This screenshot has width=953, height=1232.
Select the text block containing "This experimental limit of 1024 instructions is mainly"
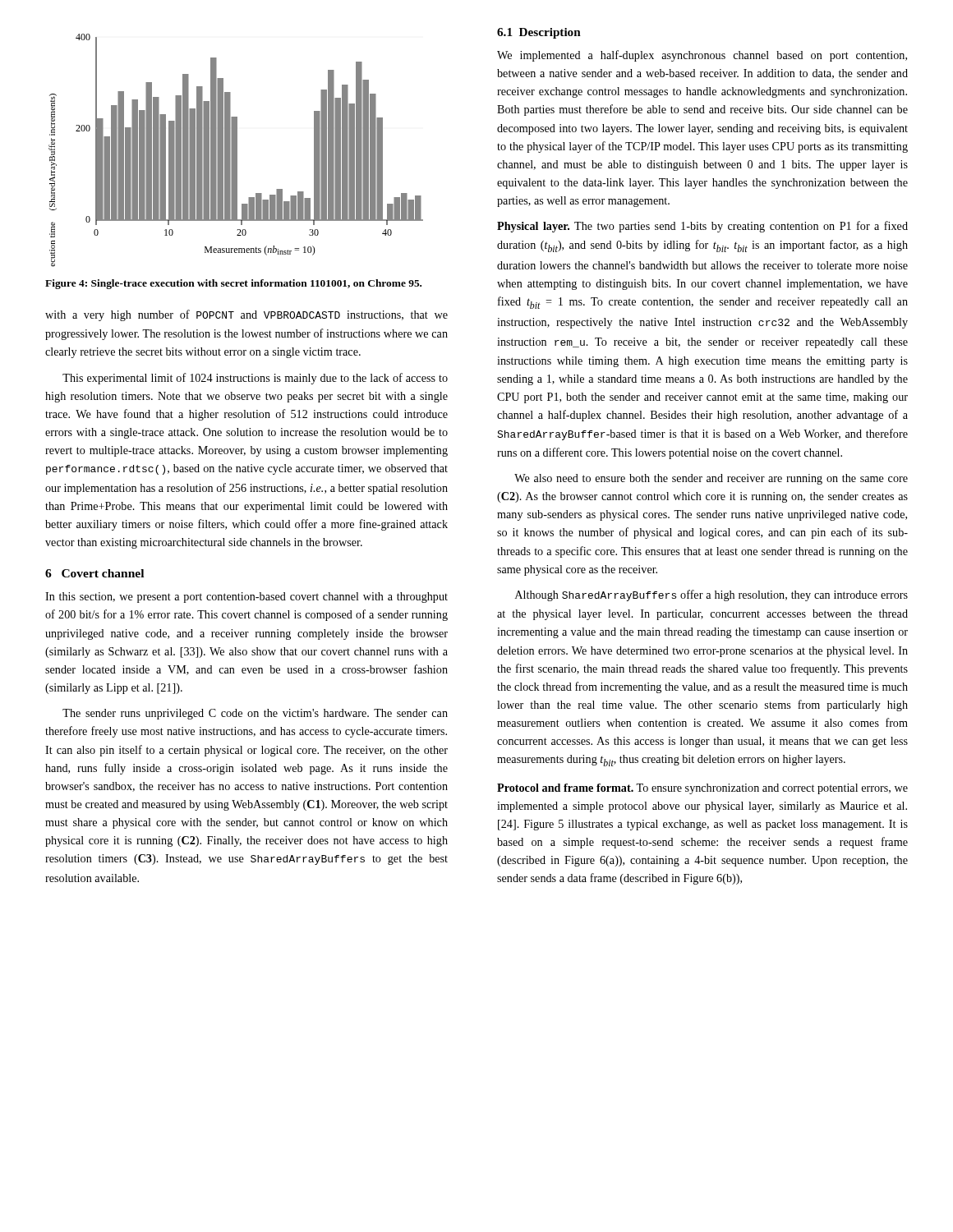coord(246,460)
